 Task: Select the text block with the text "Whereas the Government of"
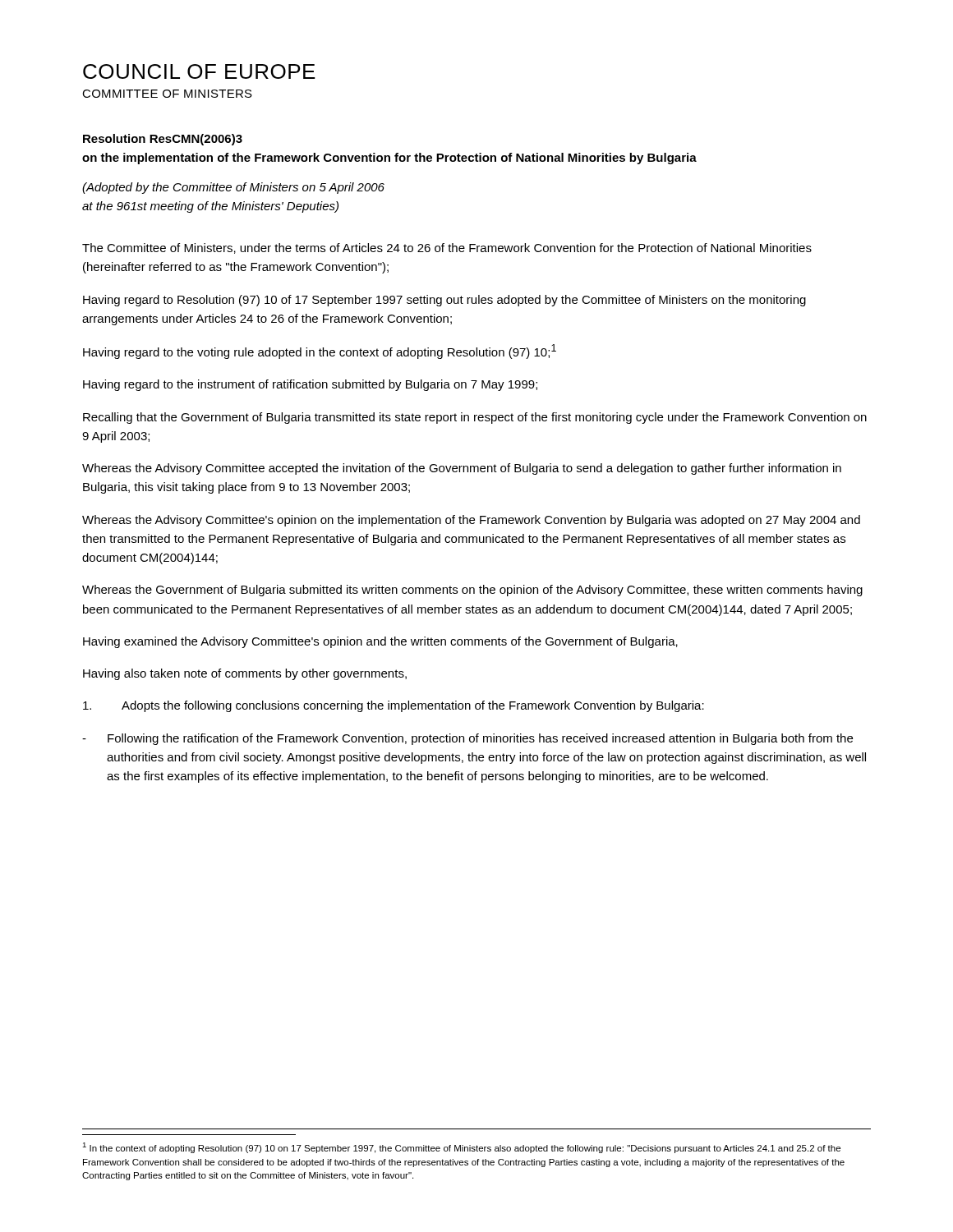[473, 599]
